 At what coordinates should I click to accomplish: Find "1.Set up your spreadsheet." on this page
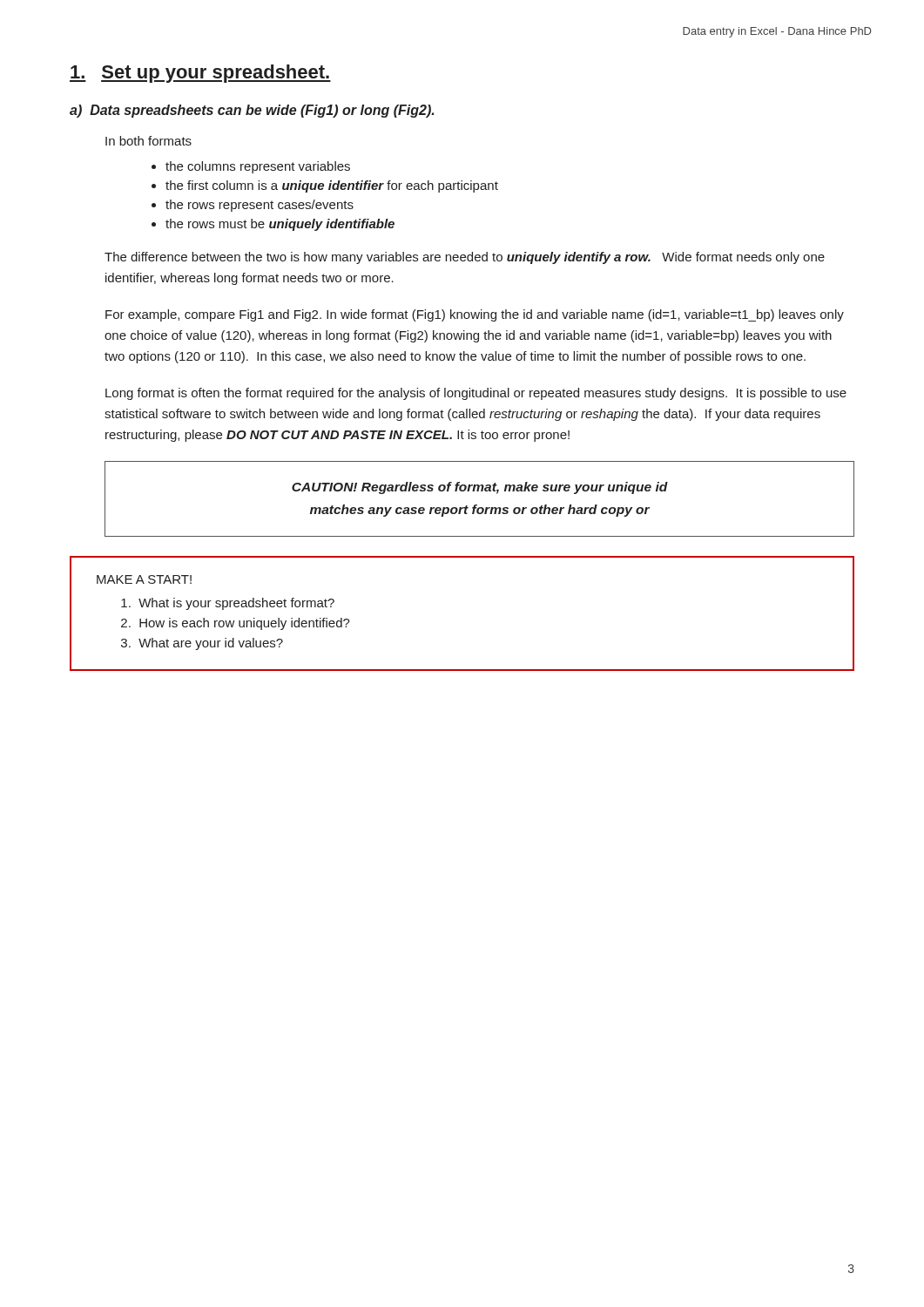(x=200, y=72)
